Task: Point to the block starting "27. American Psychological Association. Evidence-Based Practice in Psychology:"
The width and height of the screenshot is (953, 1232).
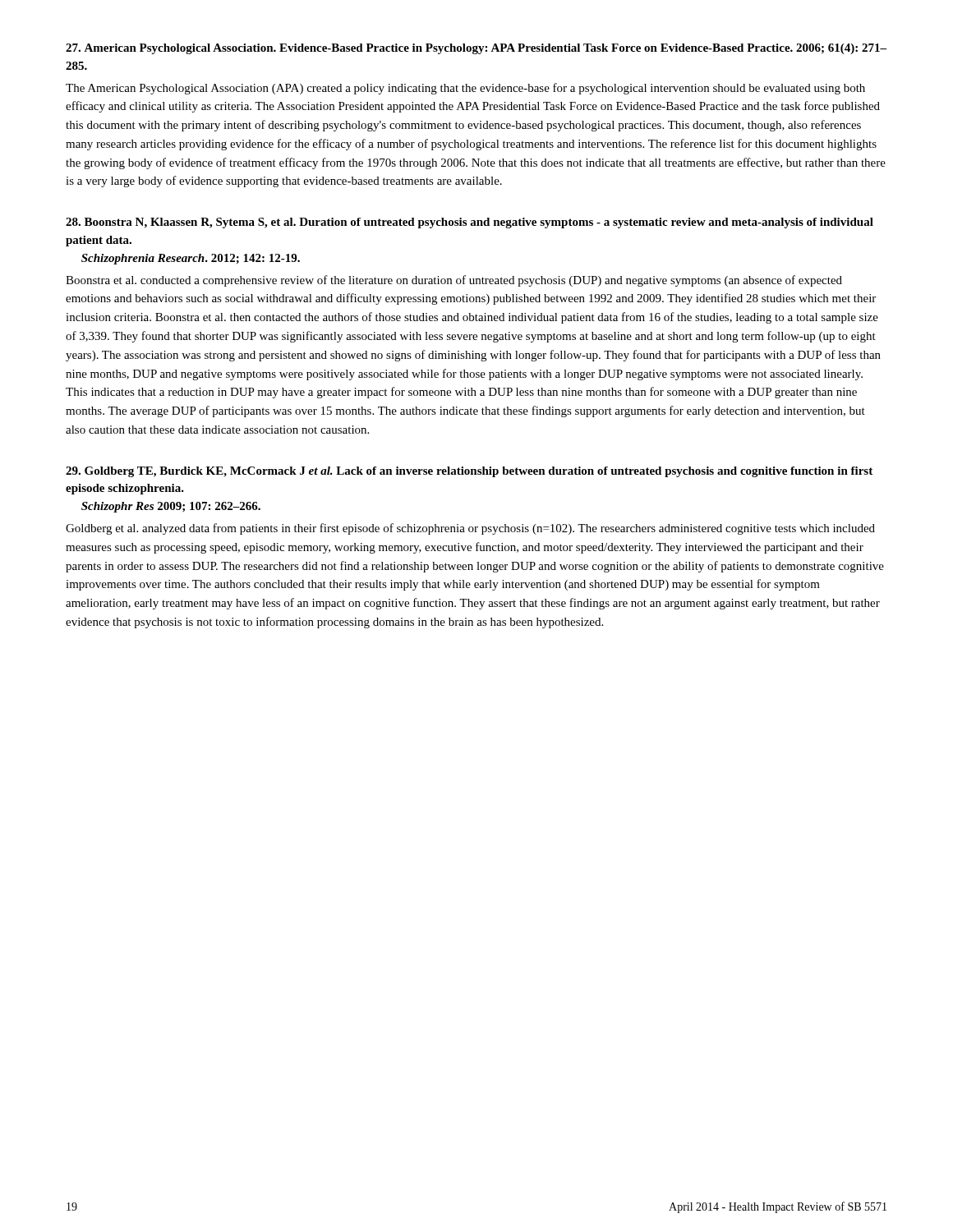Action: click(476, 115)
